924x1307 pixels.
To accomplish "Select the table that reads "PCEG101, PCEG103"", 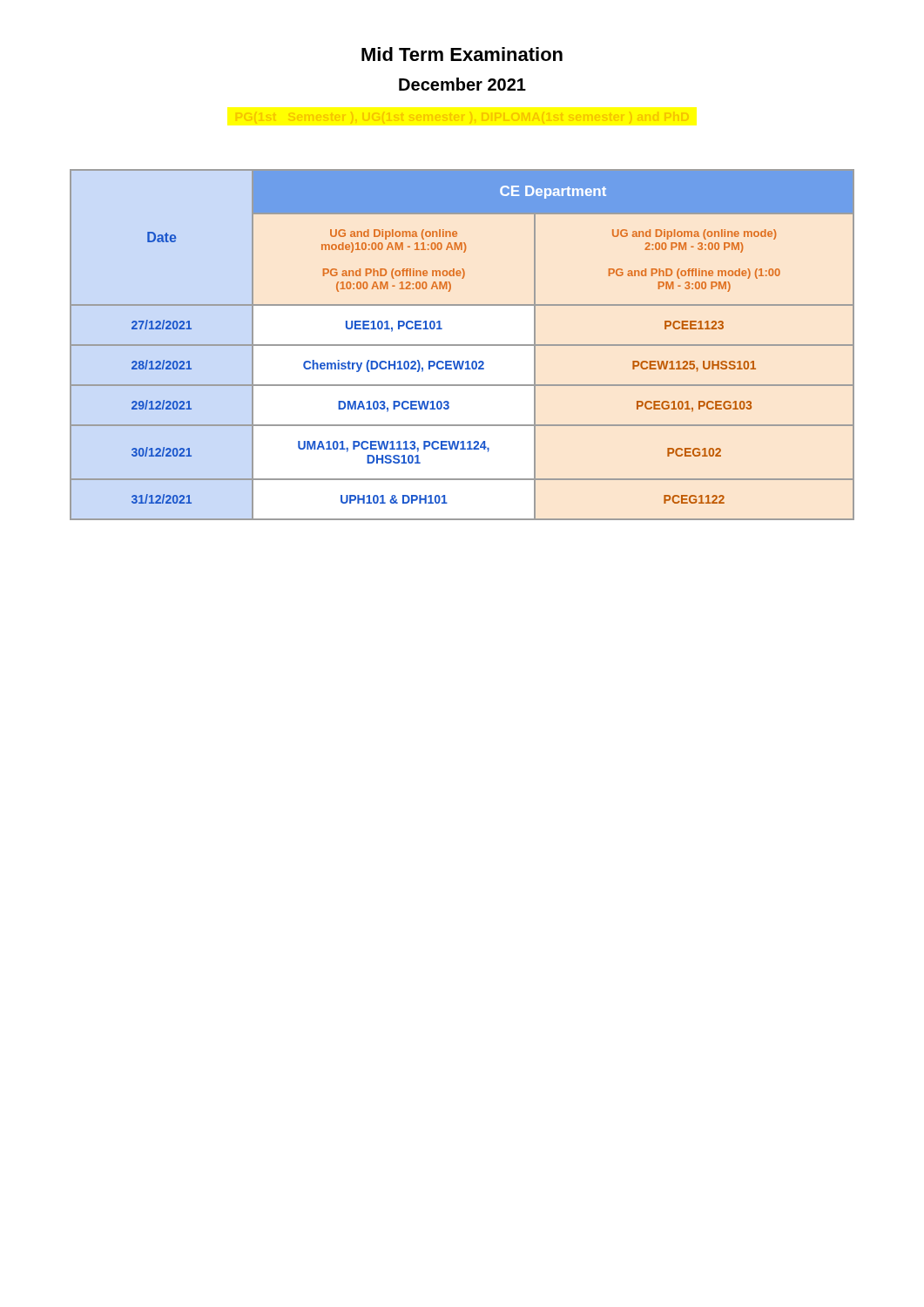I will coord(462,345).
